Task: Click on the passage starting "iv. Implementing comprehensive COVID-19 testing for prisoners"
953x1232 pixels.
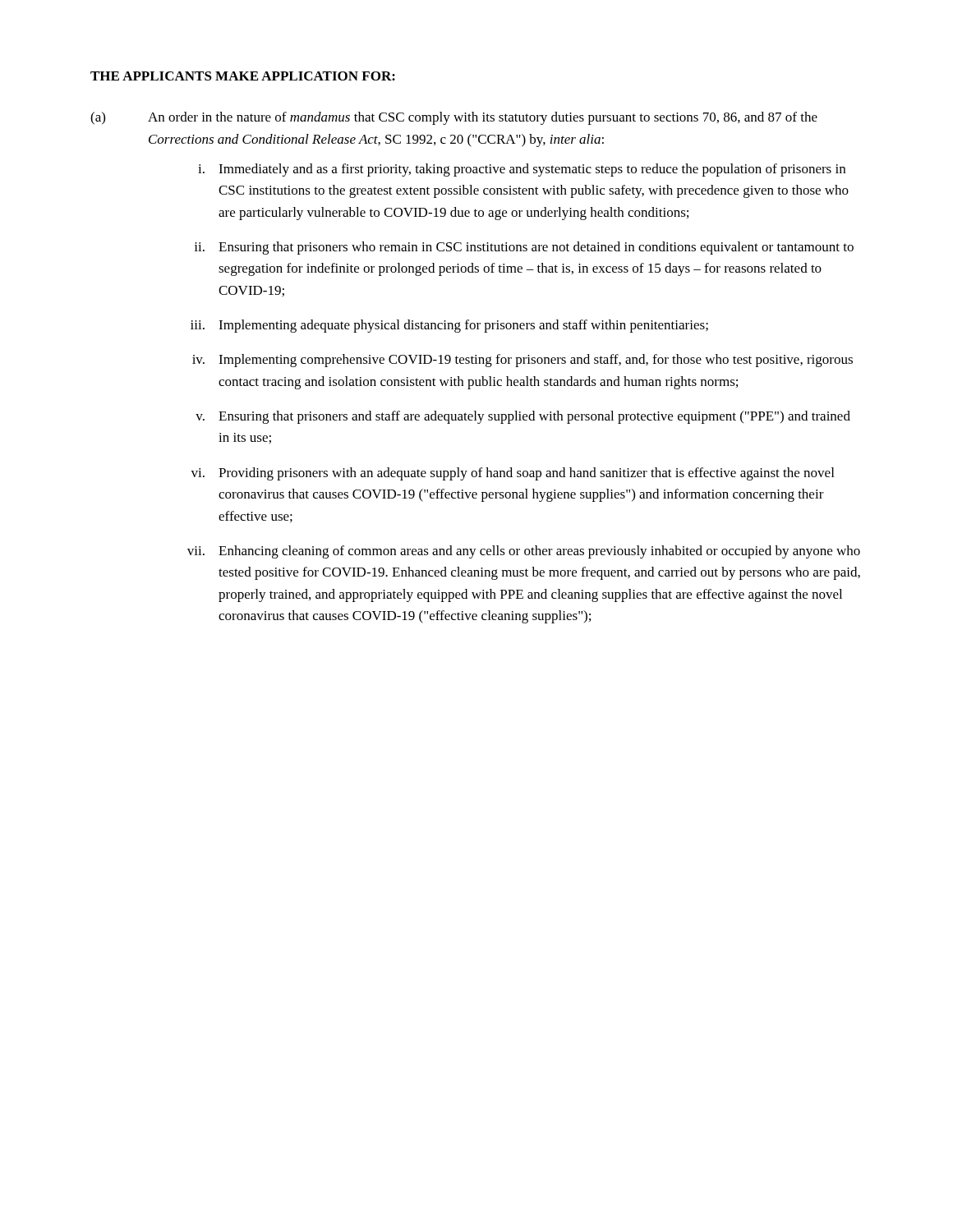Action: click(x=505, y=371)
